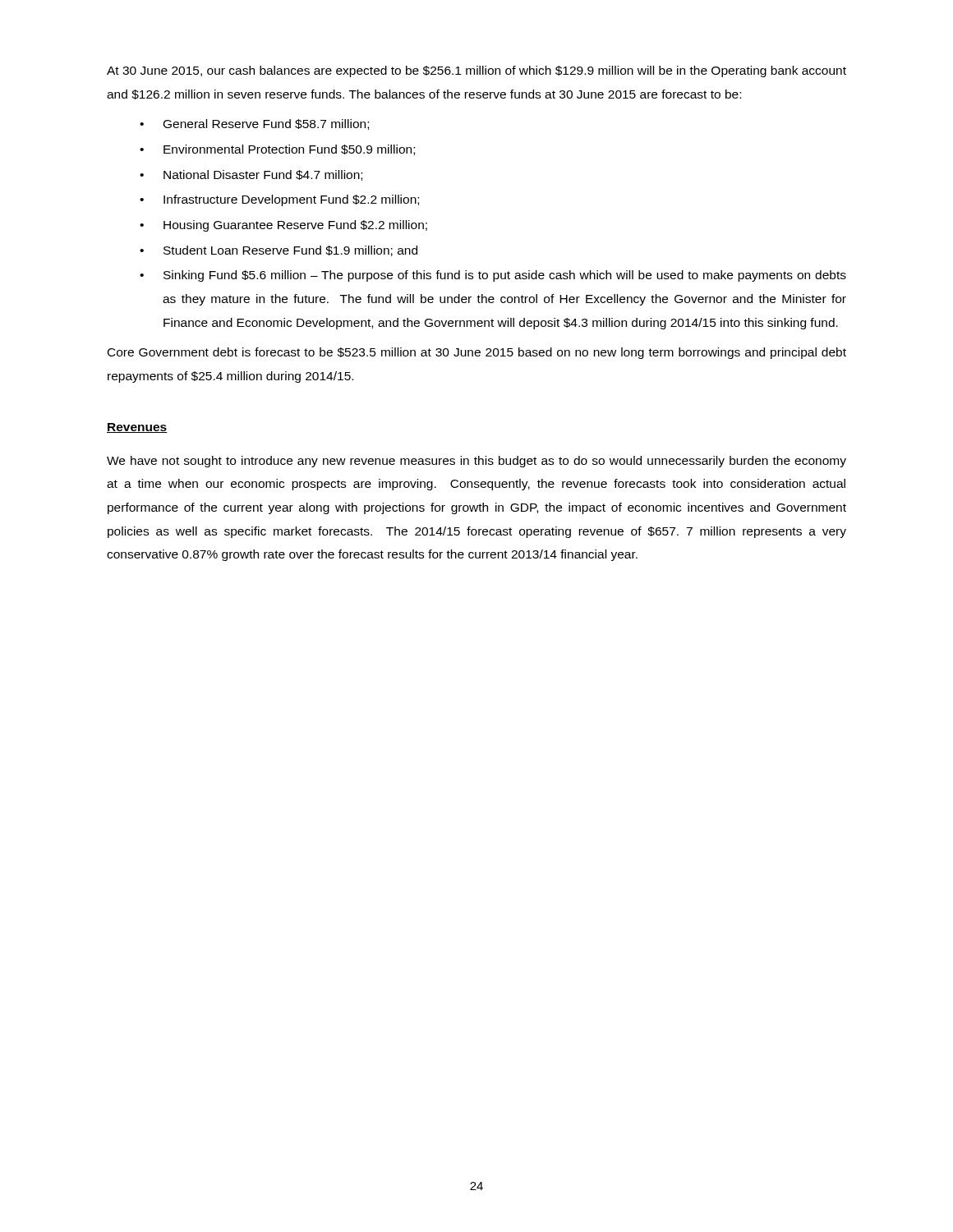Locate the region starting "• Infrastructure Development Fund $2.2 million;"
The height and width of the screenshot is (1232, 953).
click(x=279, y=200)
